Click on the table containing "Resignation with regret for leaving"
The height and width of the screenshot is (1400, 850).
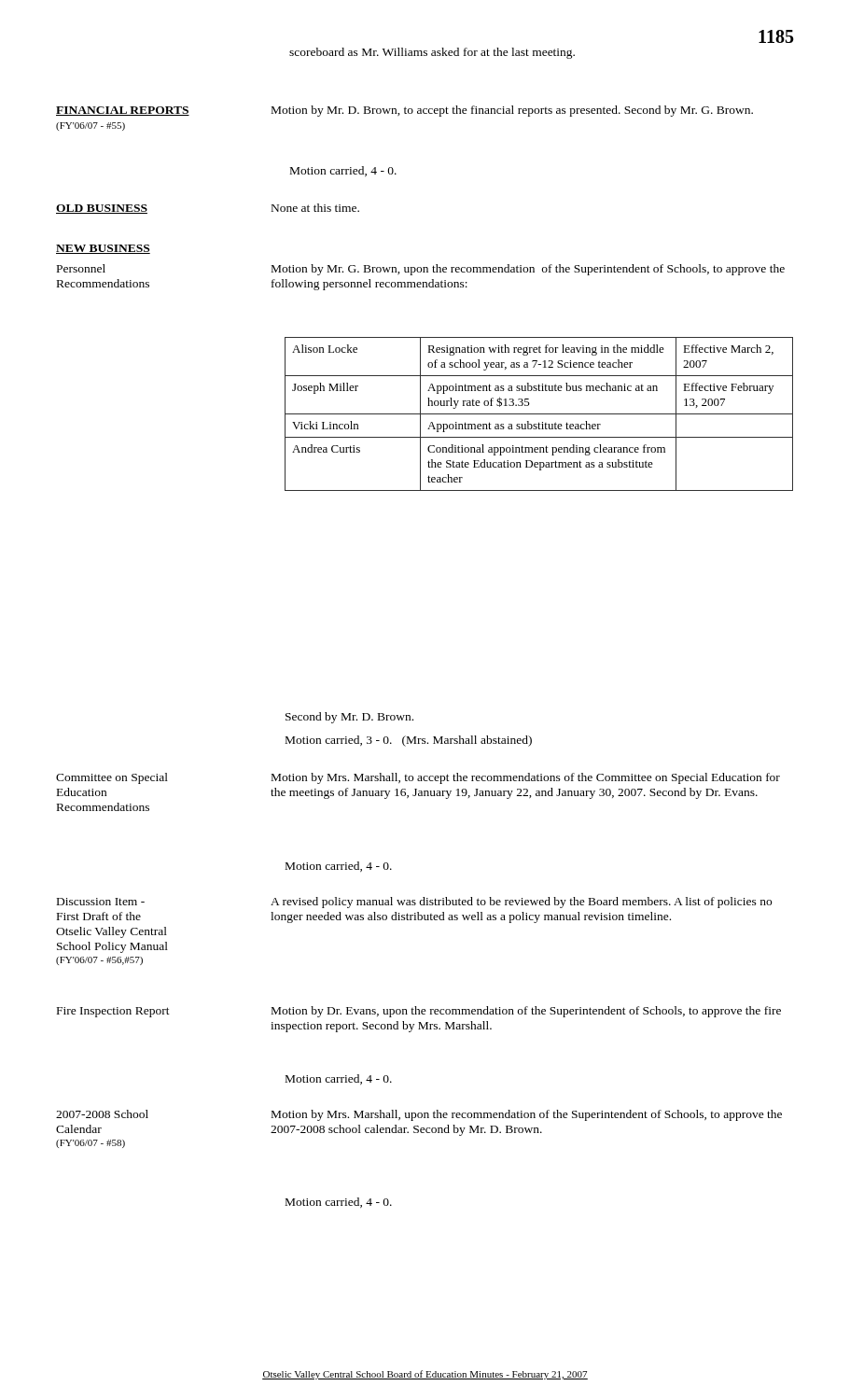[539, 416]
